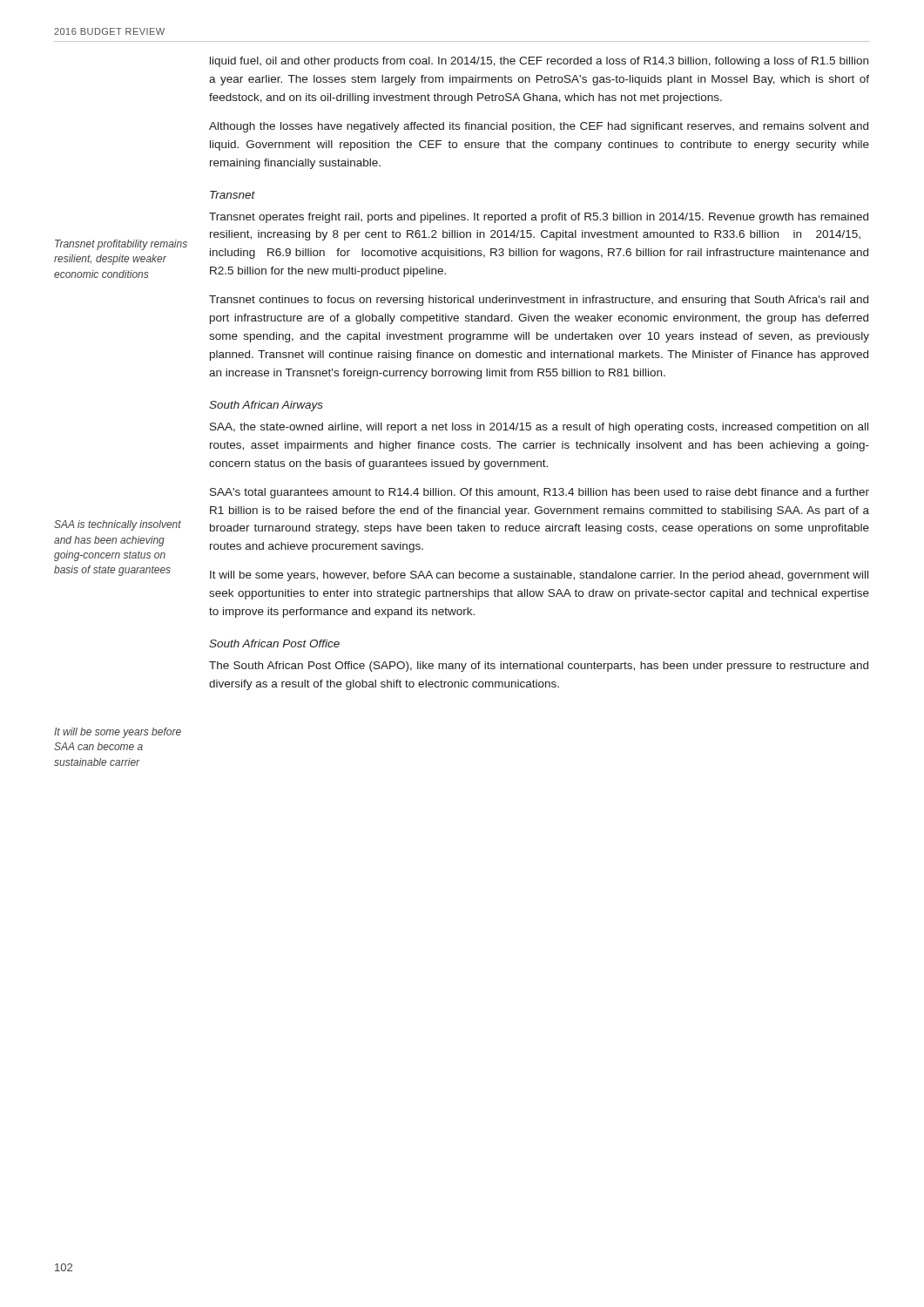Find the region starting "It will be some years,"
Image resolution: width=924 pixels, height=1307 pixels.
click(x=539, y=594)
